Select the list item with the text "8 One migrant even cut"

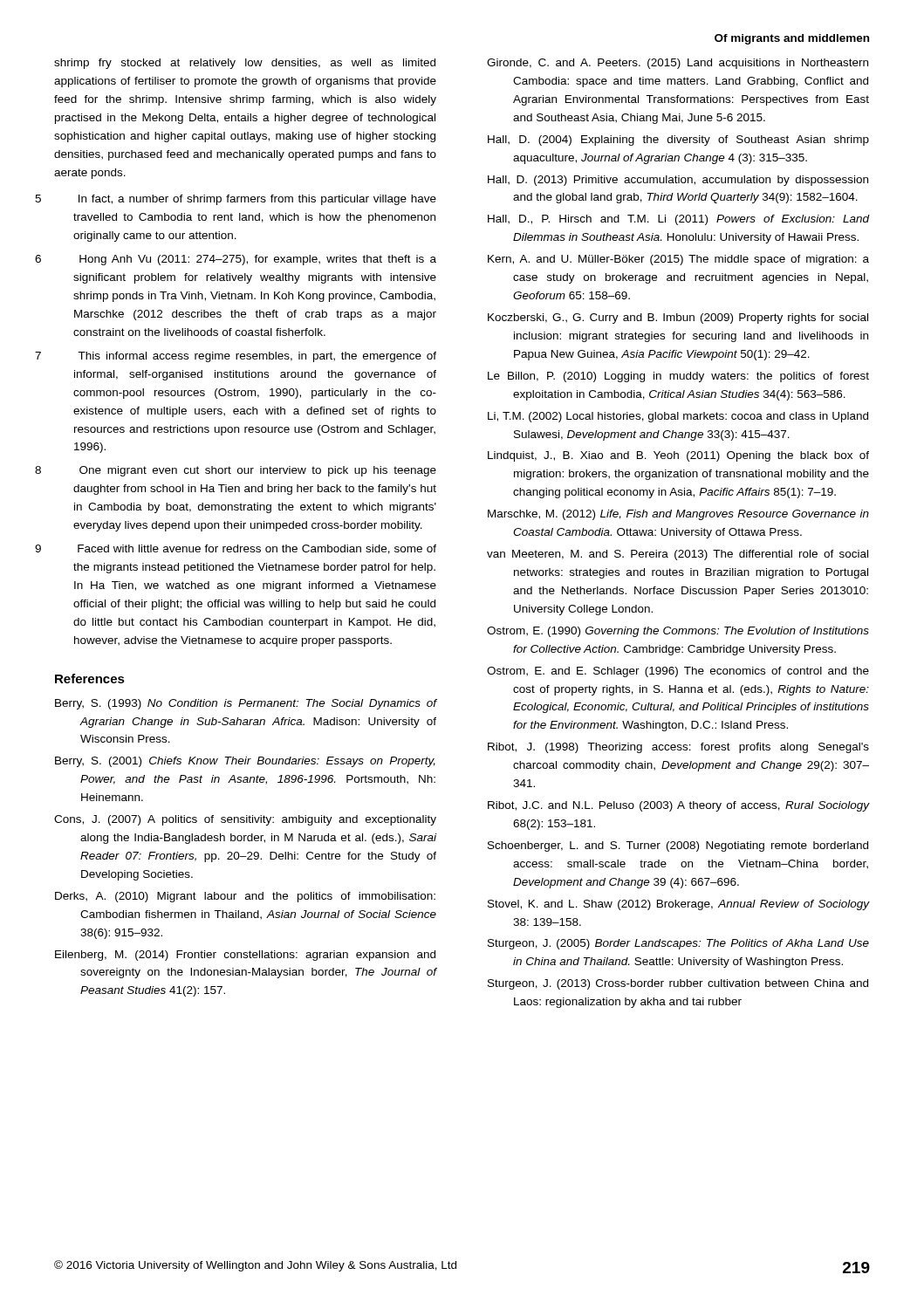245,497
